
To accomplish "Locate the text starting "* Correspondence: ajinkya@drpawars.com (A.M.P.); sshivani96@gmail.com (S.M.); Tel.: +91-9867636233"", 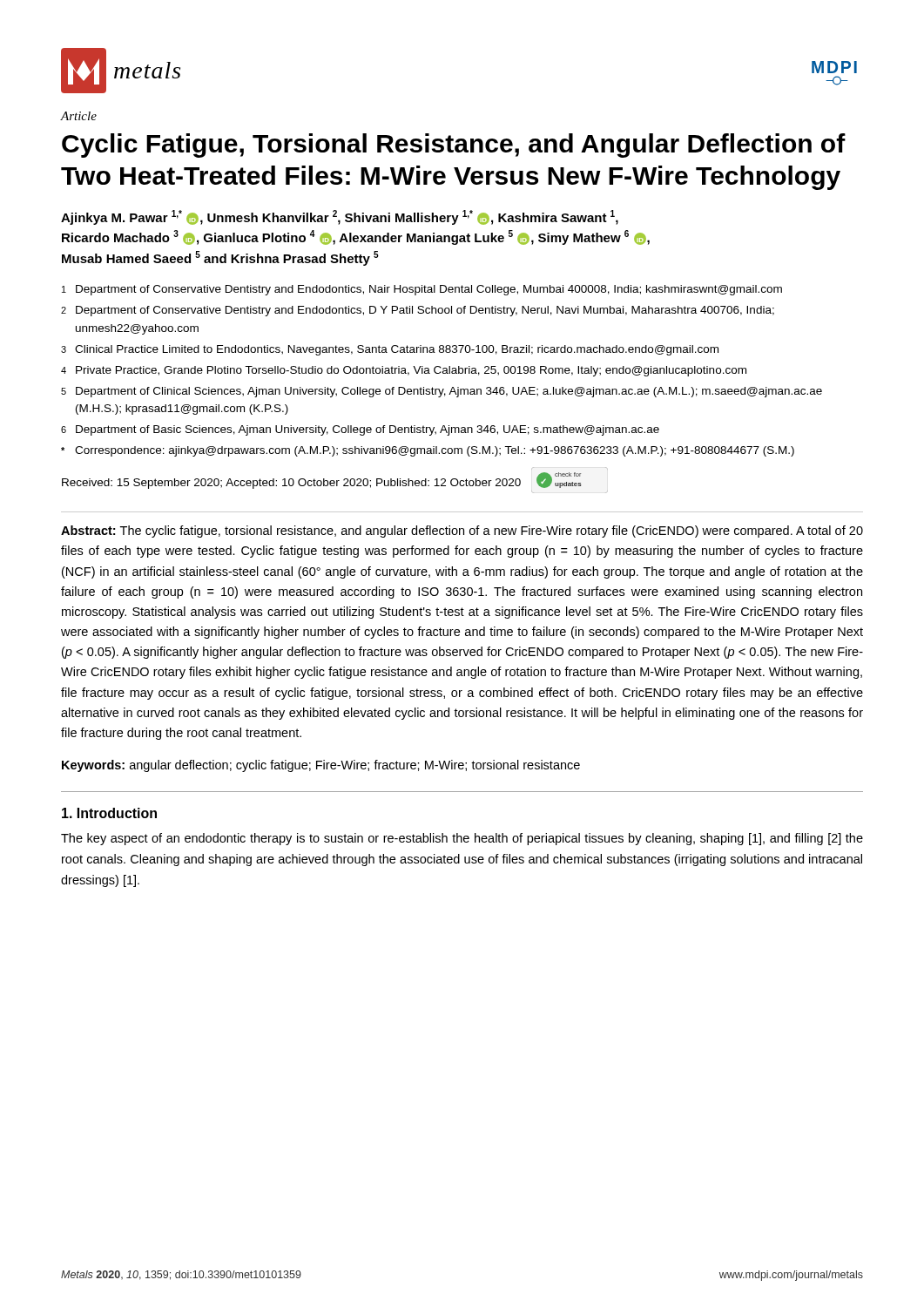I will pos(462,451).
